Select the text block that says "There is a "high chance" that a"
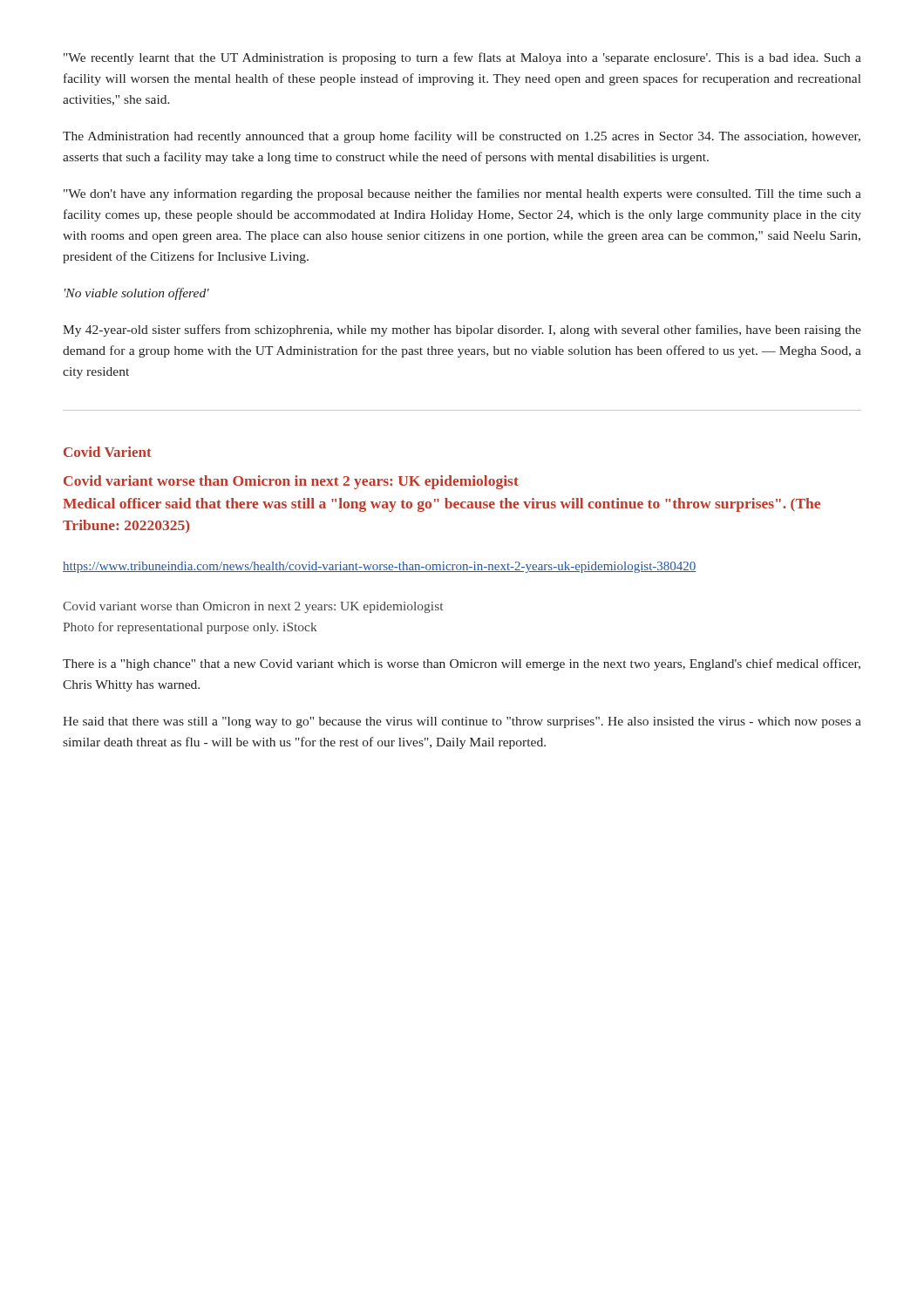 (x=462, y=673)
